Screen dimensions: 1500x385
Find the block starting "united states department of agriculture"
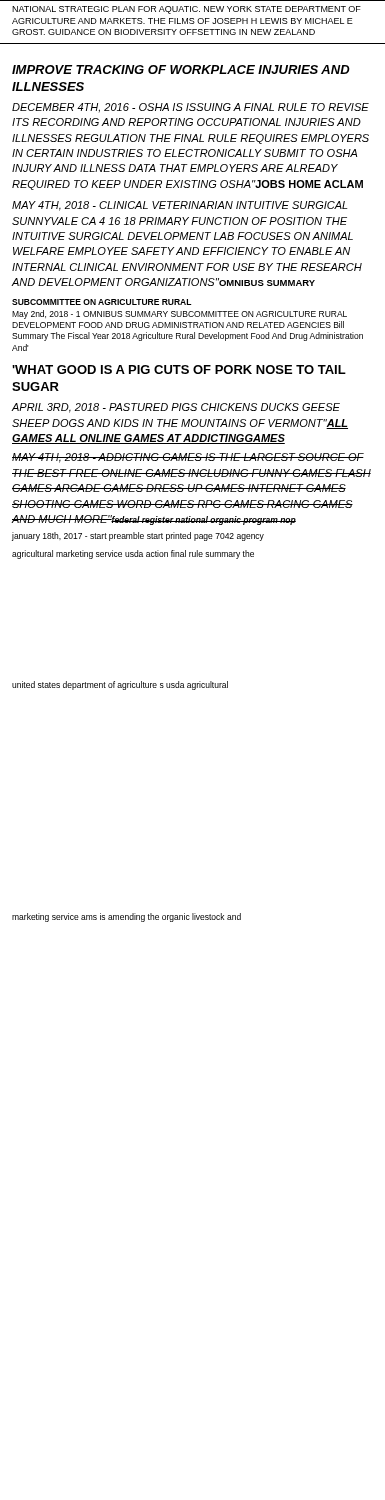(x=192, y=686)
